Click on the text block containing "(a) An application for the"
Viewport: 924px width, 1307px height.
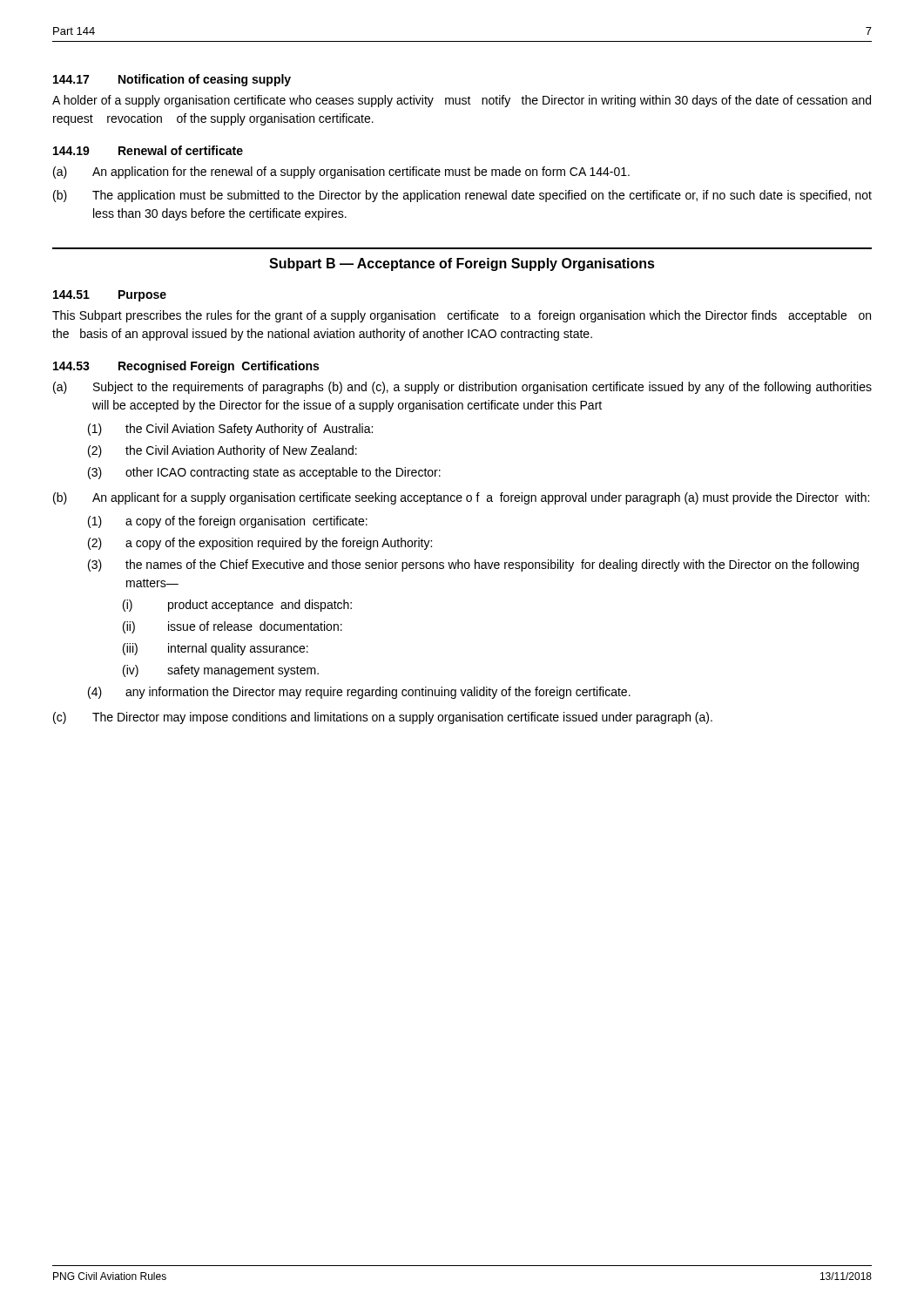click(x=462, y=172)
